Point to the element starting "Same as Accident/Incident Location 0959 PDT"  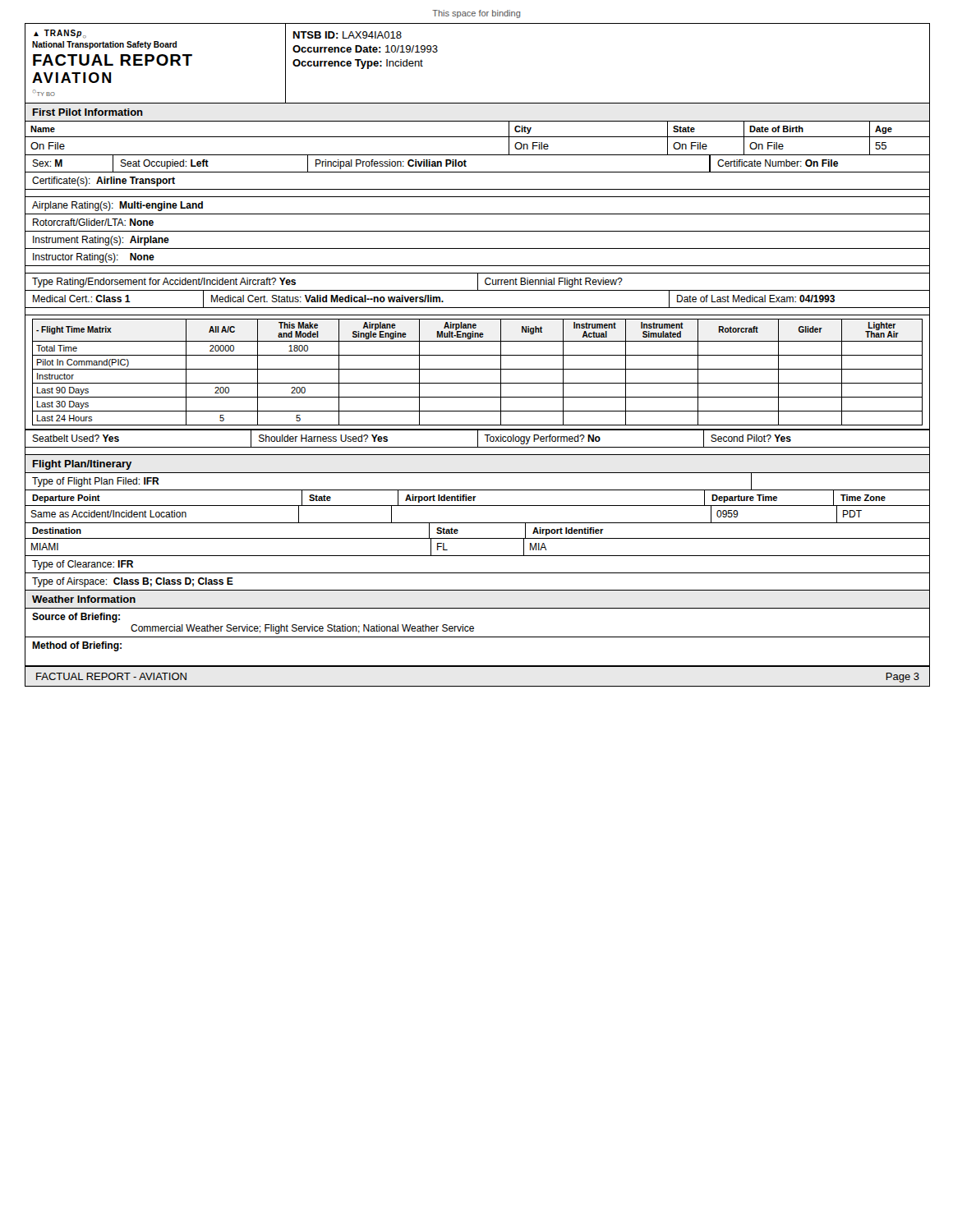[477, 514]
